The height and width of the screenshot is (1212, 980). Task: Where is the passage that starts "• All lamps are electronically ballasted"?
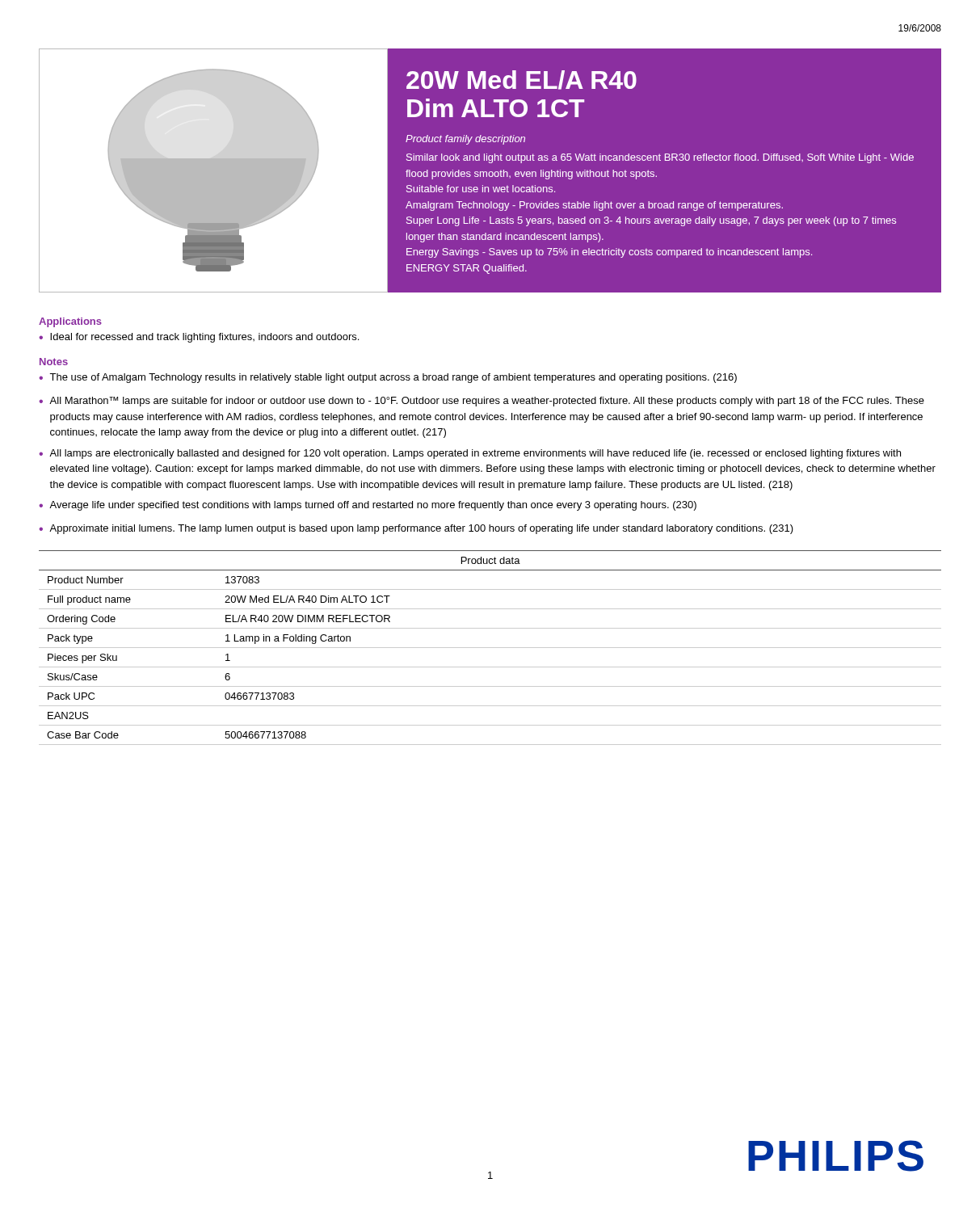coord(490,468)
